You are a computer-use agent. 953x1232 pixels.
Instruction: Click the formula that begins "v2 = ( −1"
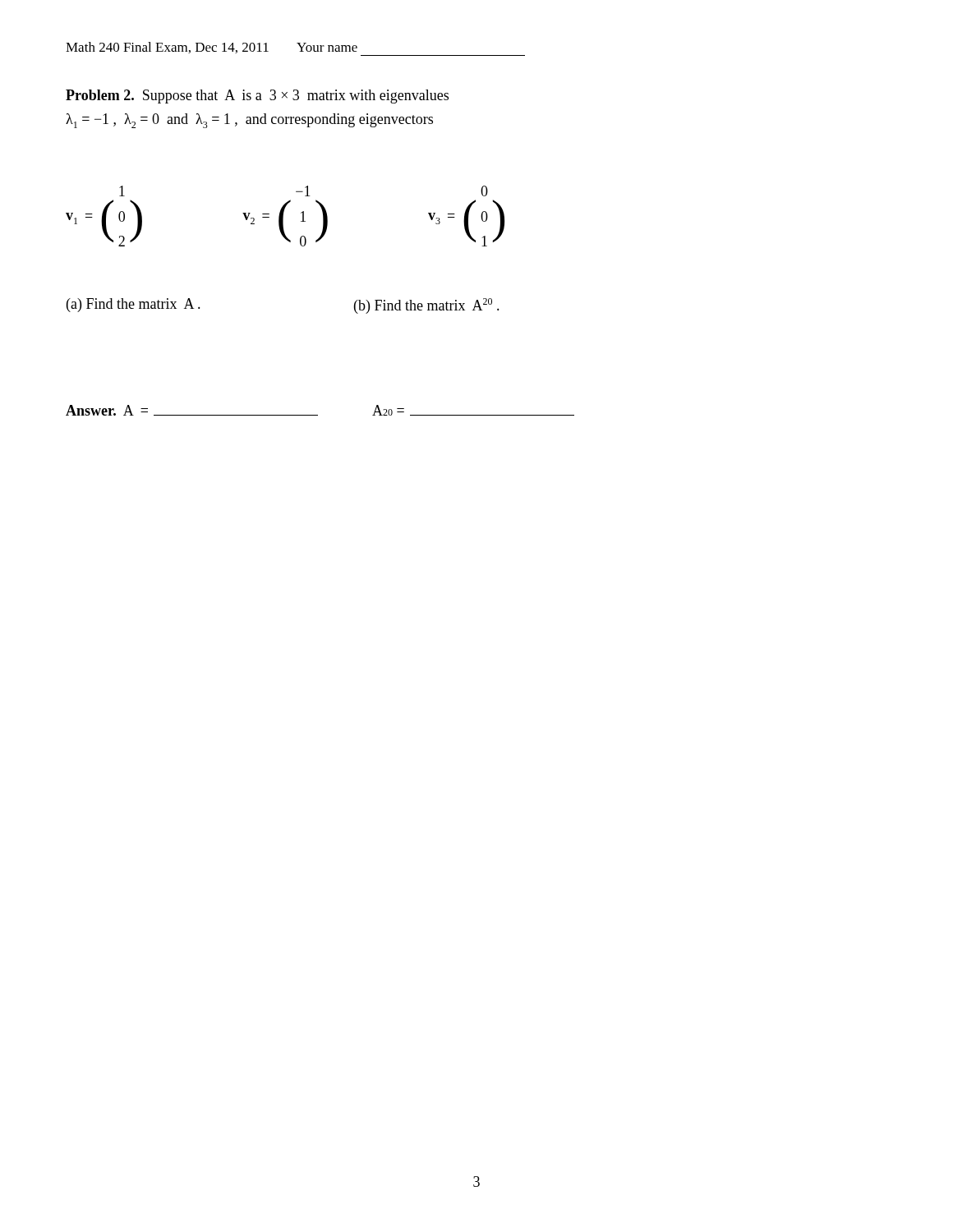(286, 217)
